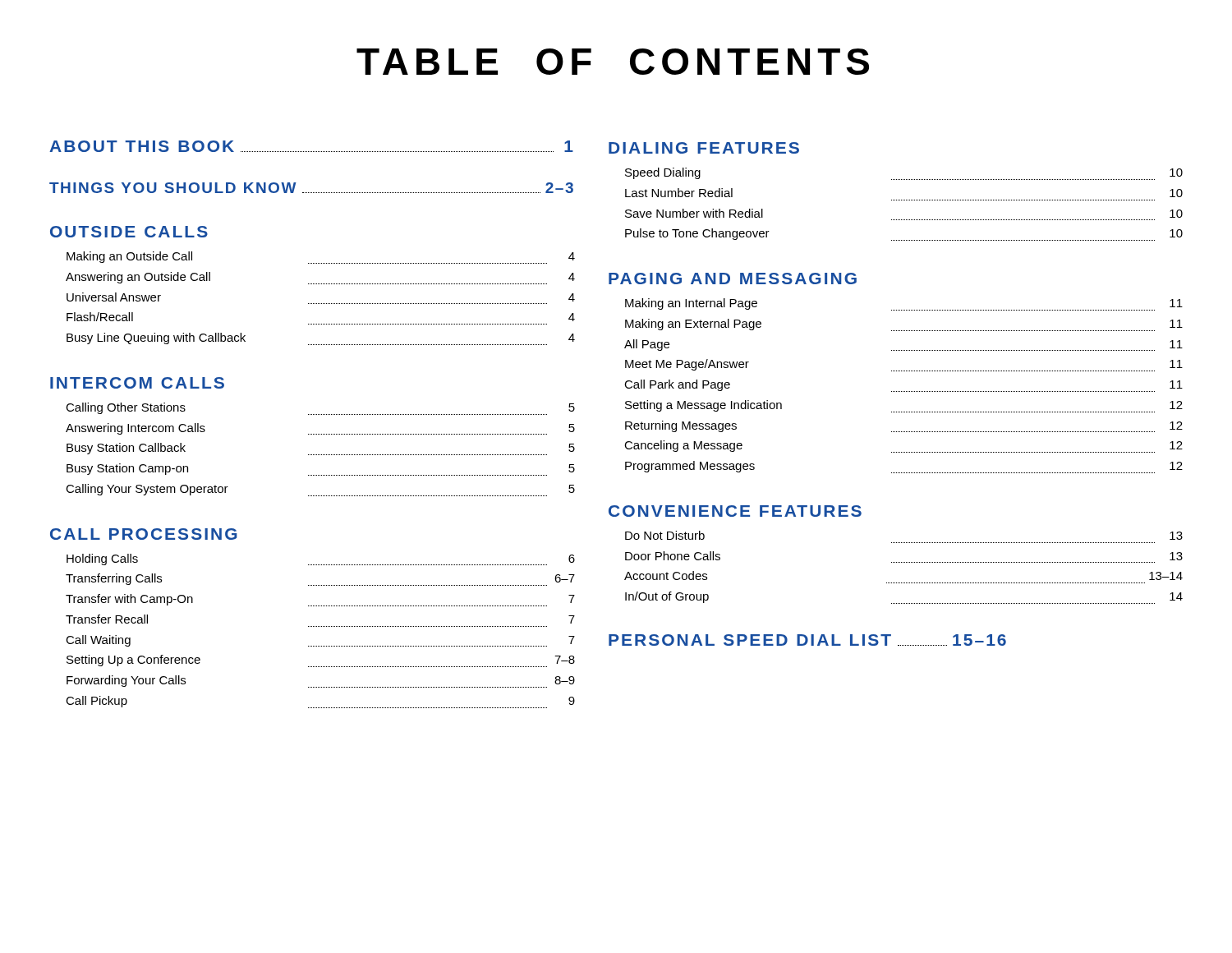
Task: Click on the list item that reads "Calling Your System Operator5"
Action: pyautogui.click(x=320, y=489)
